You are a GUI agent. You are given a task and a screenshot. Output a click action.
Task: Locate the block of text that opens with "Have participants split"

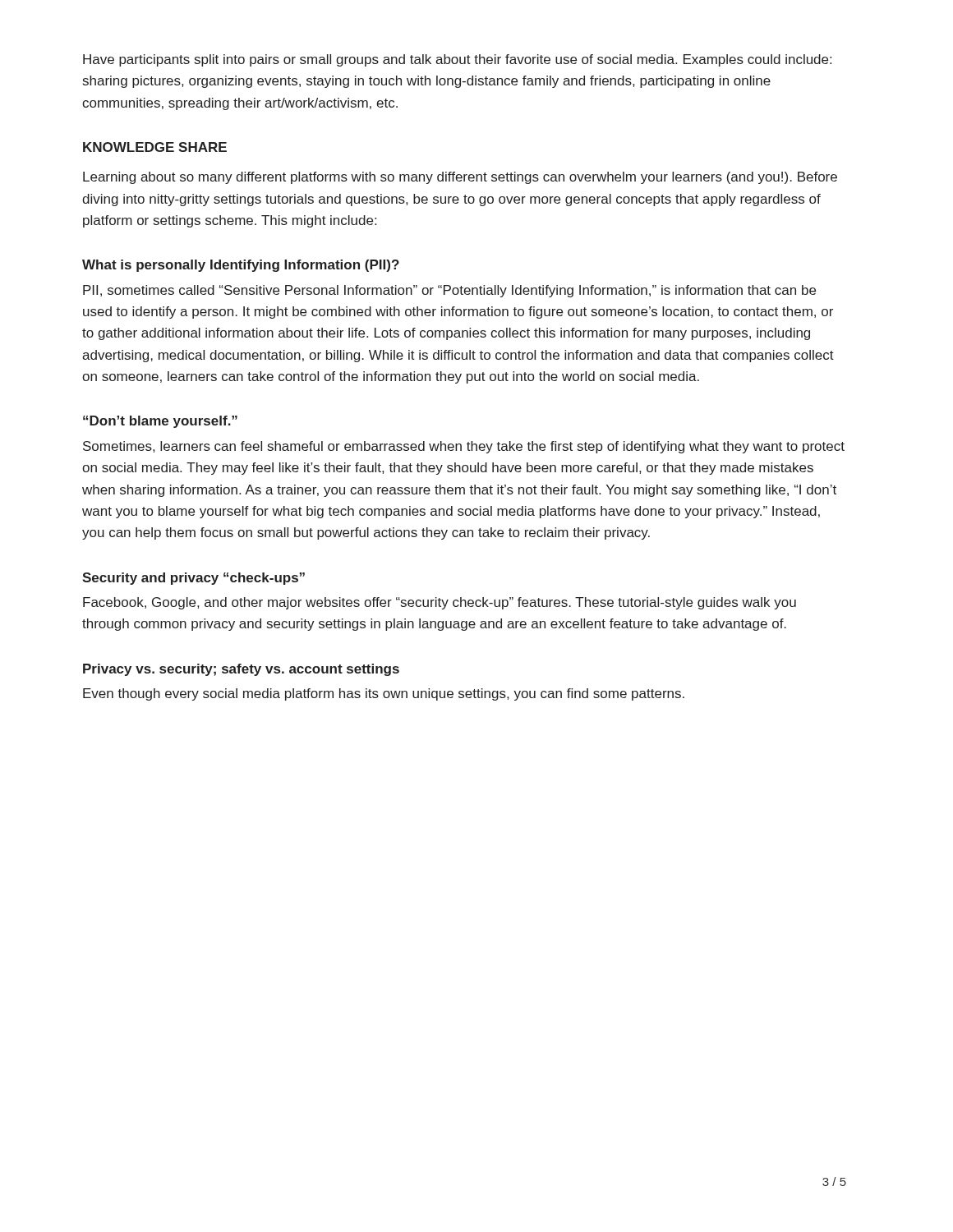464,82
